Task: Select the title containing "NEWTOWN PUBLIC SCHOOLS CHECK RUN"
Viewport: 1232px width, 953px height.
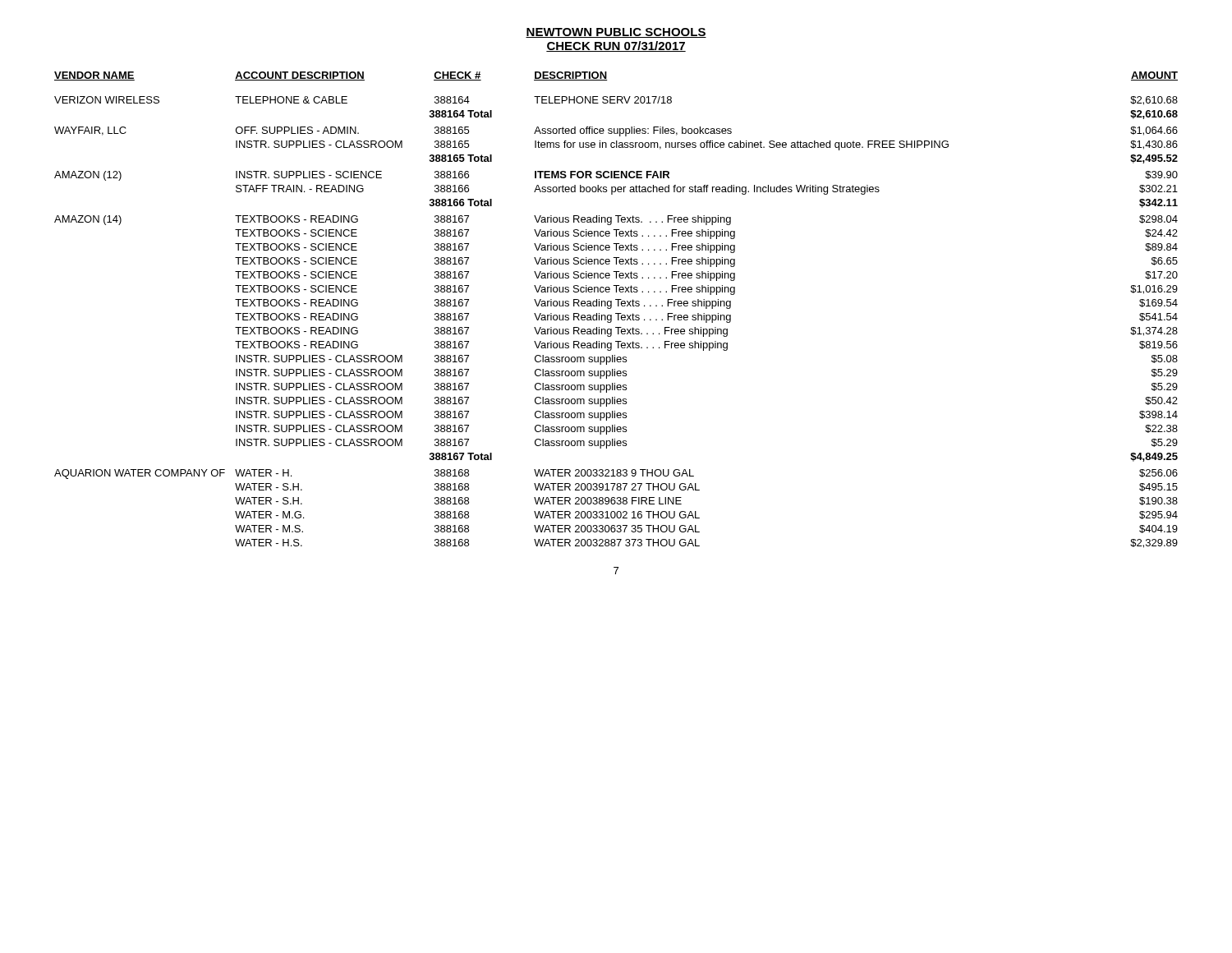Action: click(616, 39)
